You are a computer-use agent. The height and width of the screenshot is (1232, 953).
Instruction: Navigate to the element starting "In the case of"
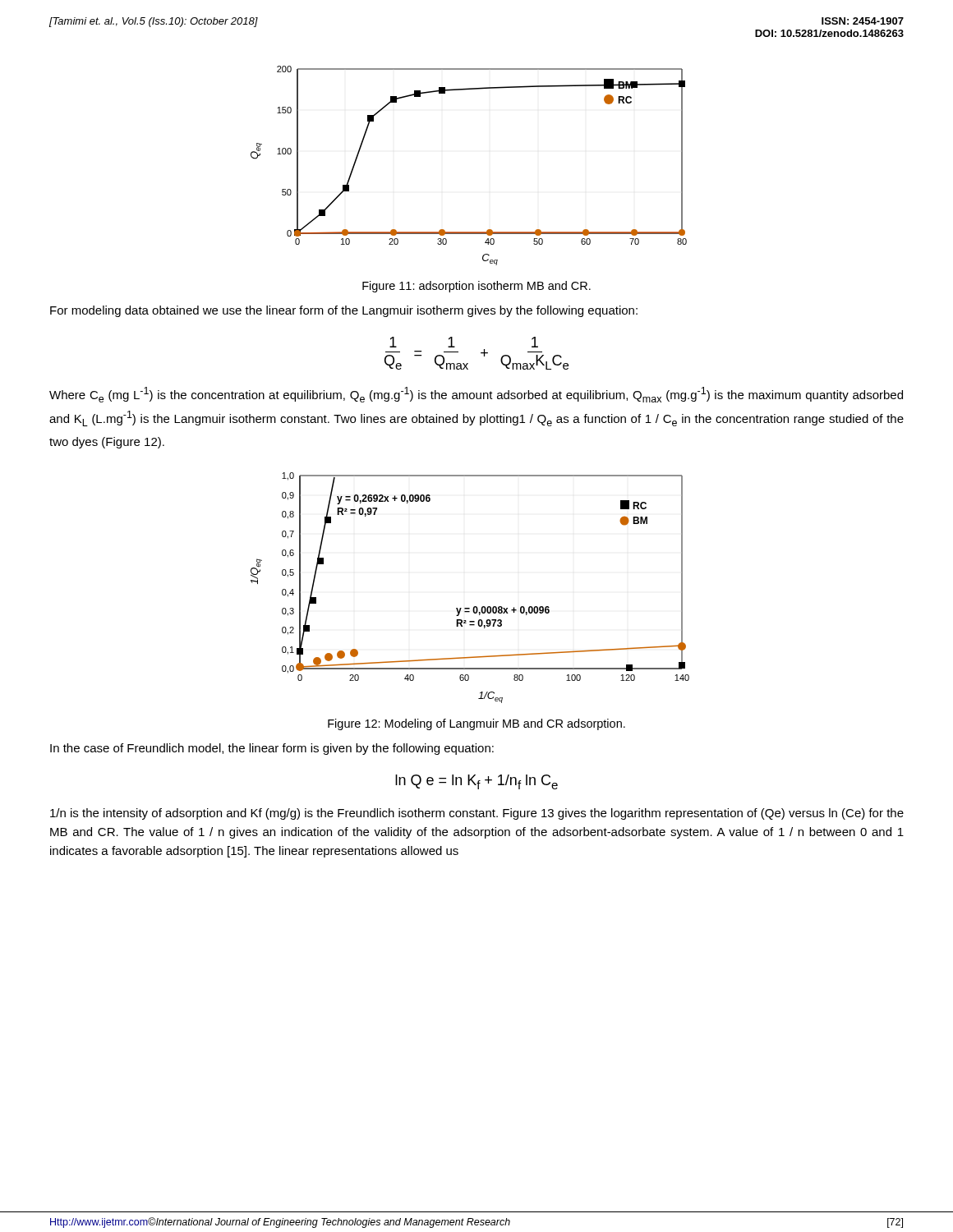pos(272,748)
